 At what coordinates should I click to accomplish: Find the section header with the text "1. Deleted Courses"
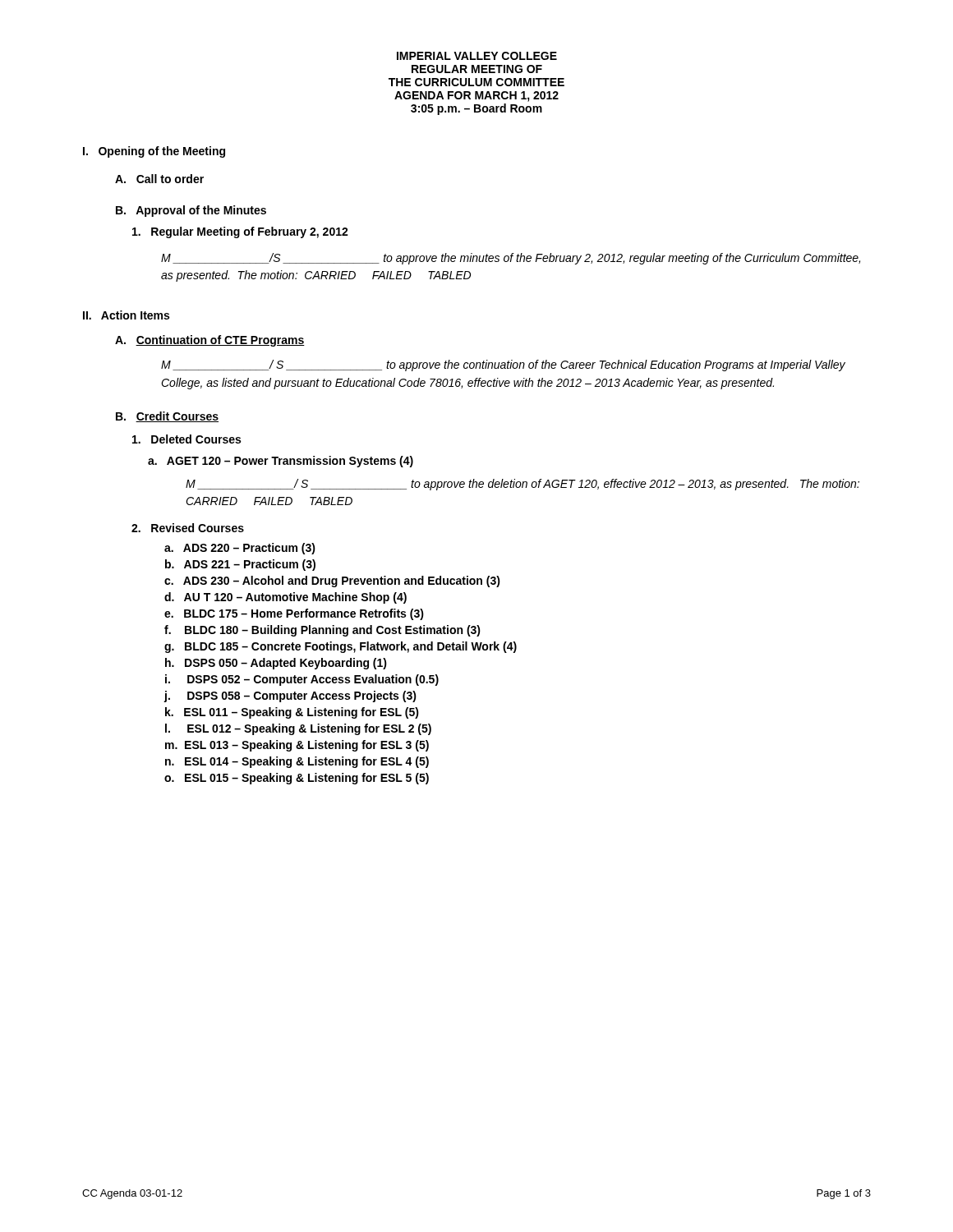tap(186, 440)
